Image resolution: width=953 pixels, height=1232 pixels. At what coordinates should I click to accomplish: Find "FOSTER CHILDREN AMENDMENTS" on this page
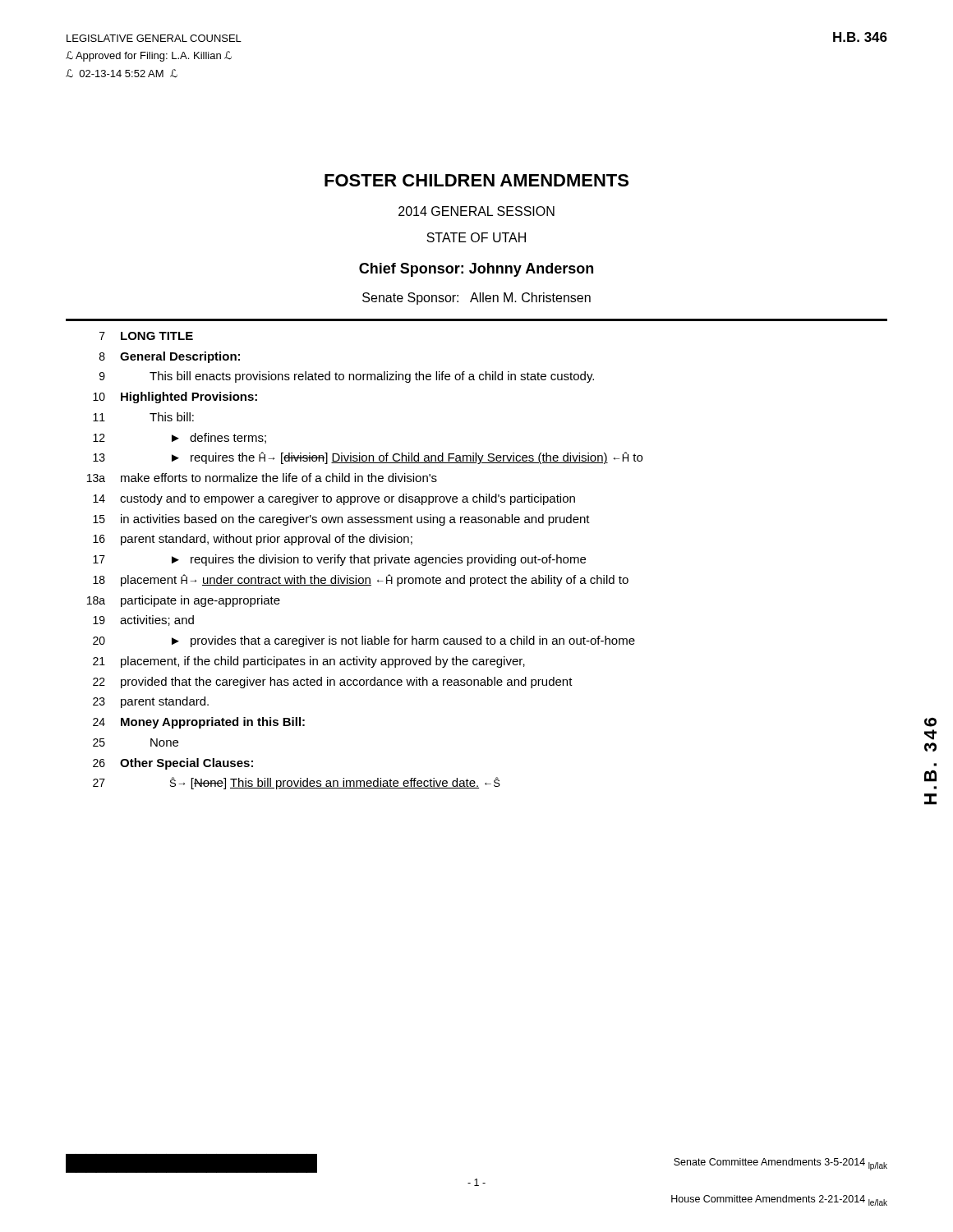476,180
